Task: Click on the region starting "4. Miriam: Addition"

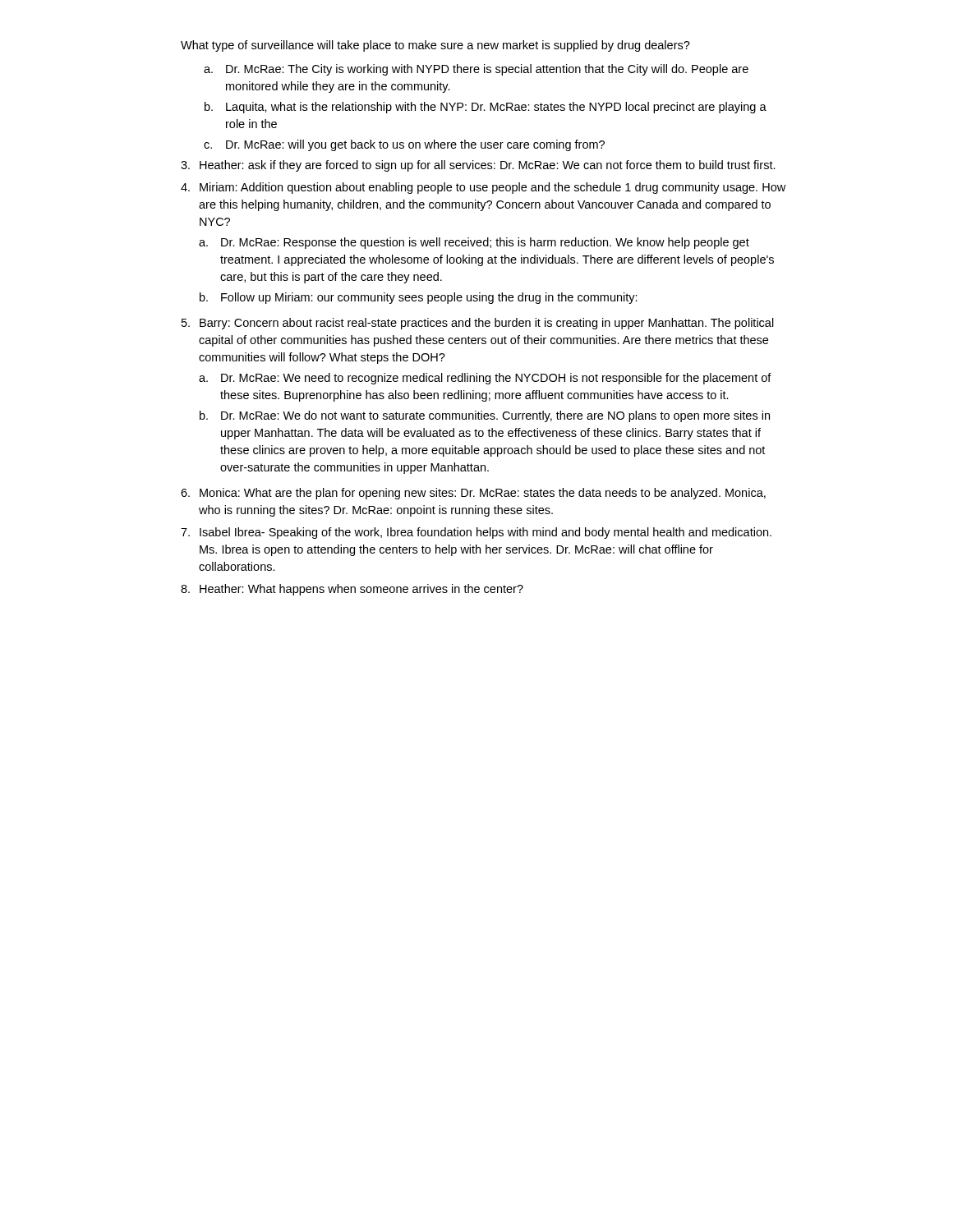Action: click(x=485, y=244)
